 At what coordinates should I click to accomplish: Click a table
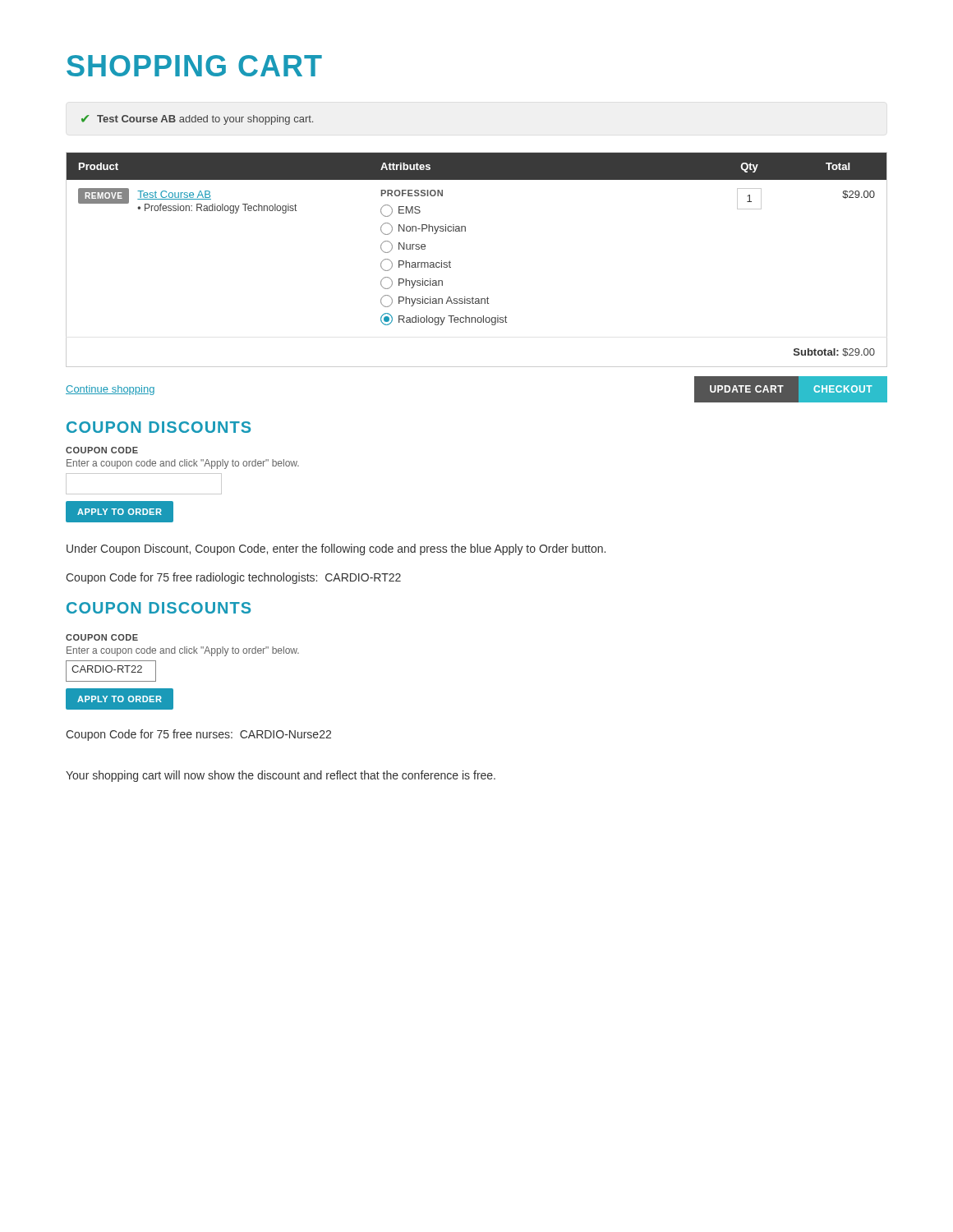476,259
